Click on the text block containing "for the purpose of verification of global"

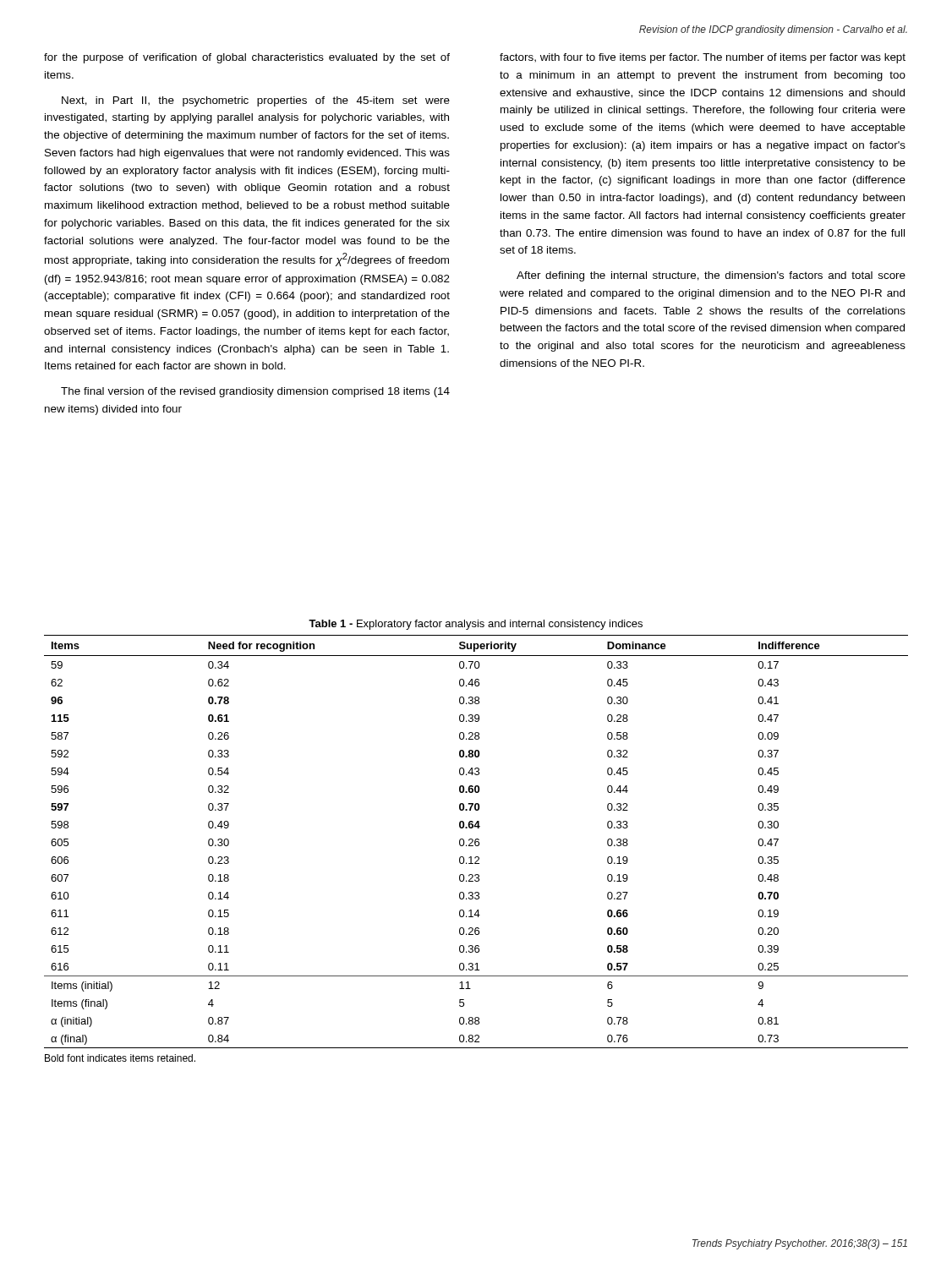[247, 234]
